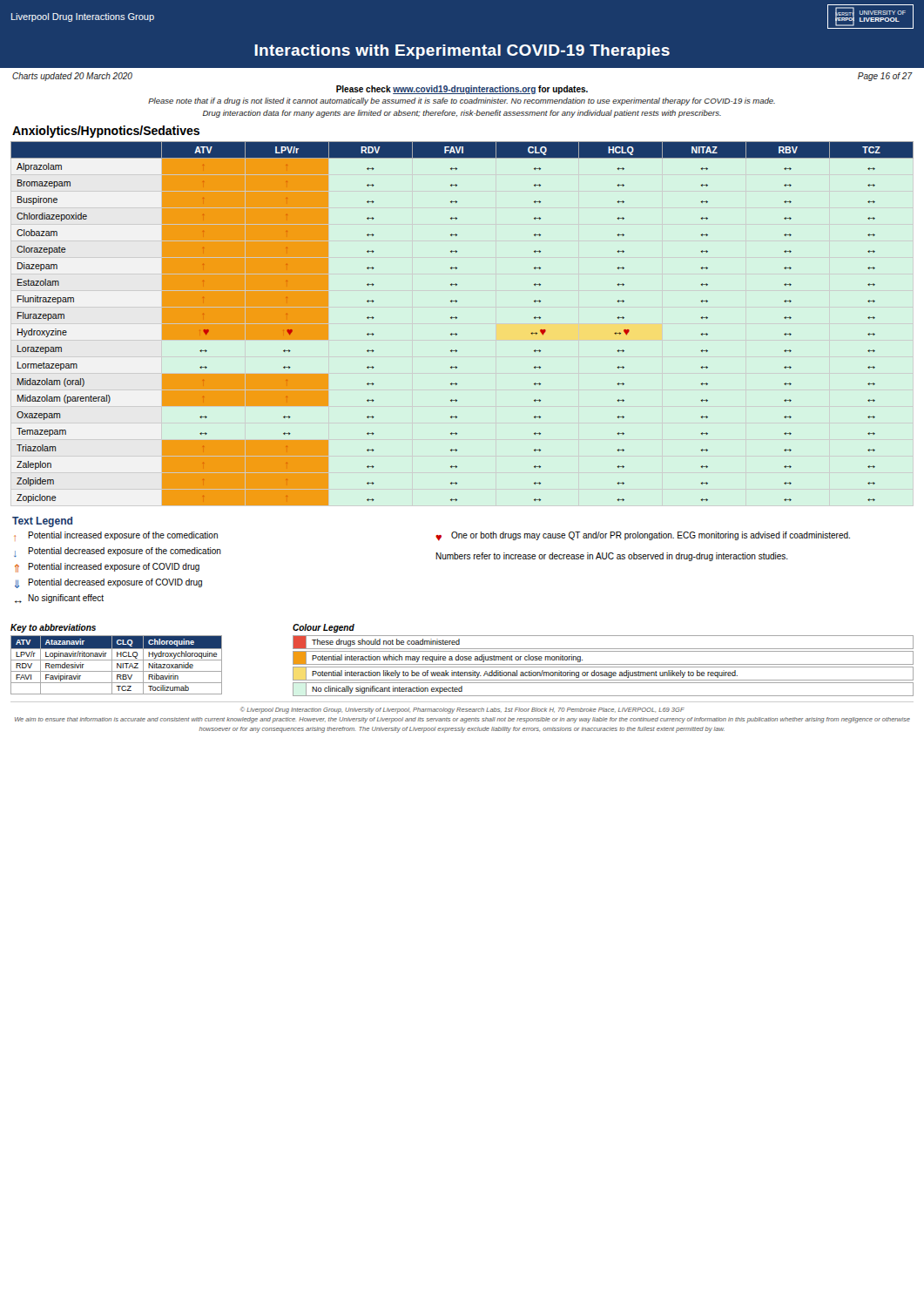
Task: Select the text starting "Numbers refer to increase or decrease in AUC"
Action: point(612,556)
